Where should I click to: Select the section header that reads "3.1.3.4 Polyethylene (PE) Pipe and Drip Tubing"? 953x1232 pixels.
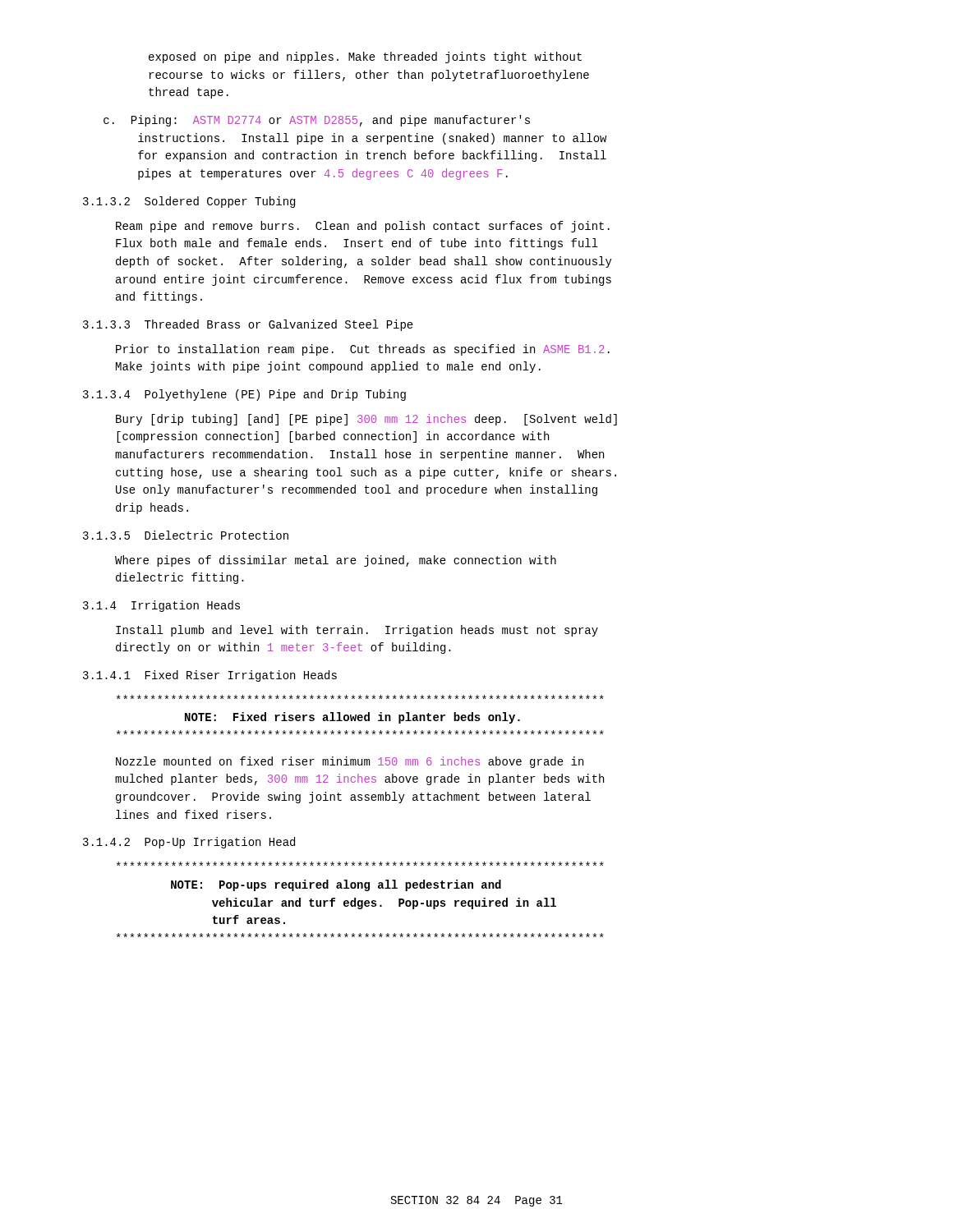point(244,395)
